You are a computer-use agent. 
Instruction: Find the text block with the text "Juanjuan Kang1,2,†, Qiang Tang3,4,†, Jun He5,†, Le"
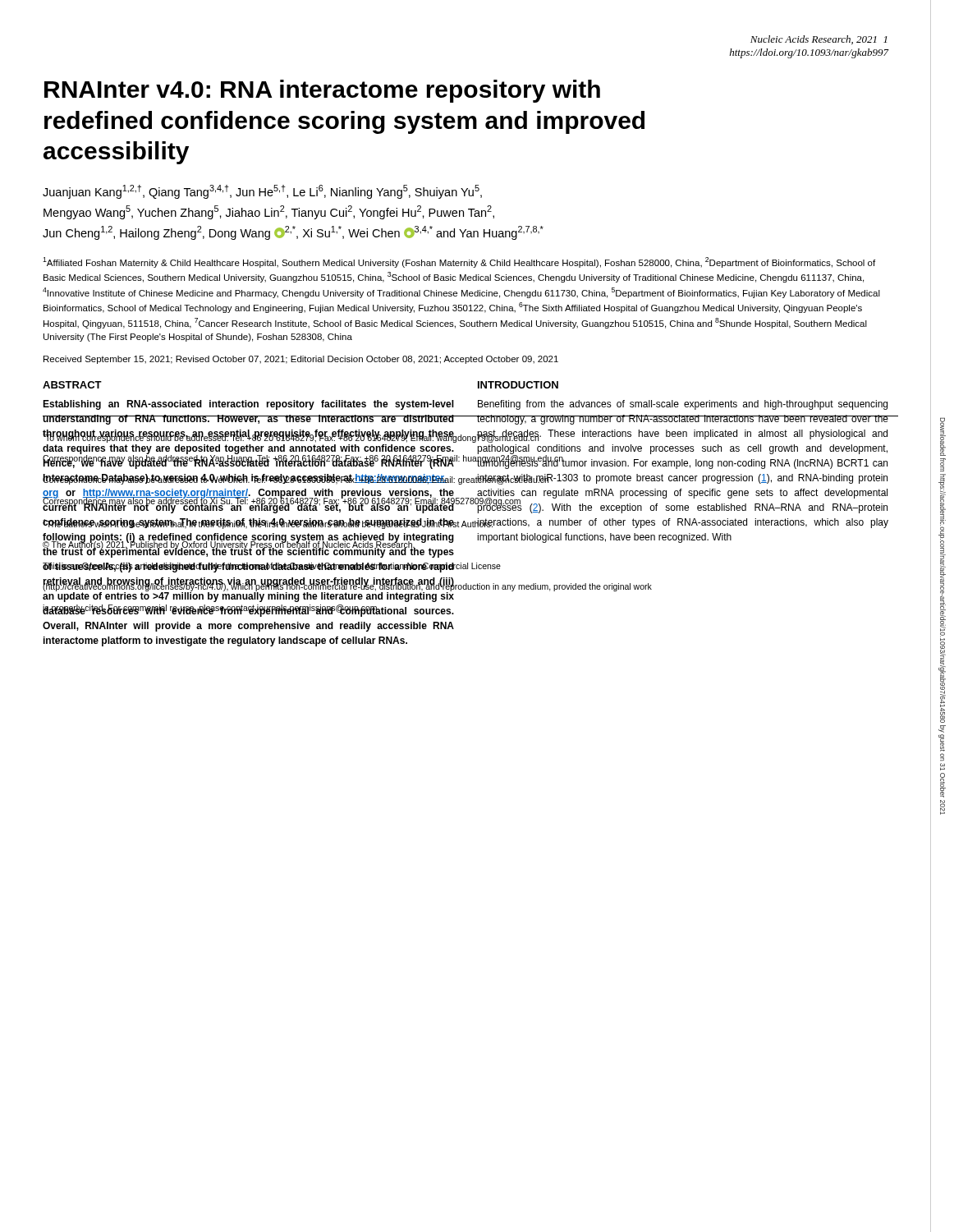click(293, 211)
